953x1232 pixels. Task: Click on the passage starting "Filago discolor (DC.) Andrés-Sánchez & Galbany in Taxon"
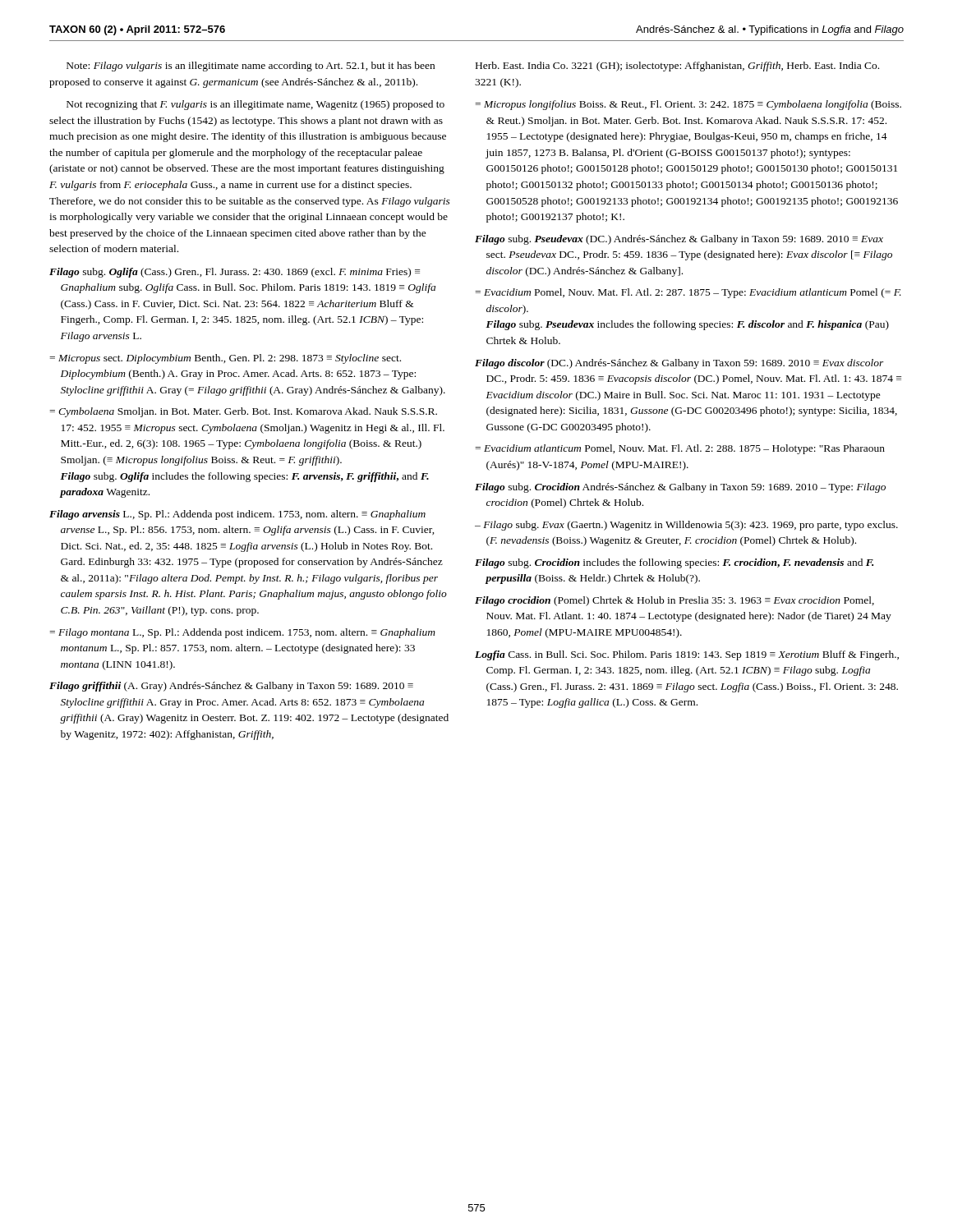(688, 394)
